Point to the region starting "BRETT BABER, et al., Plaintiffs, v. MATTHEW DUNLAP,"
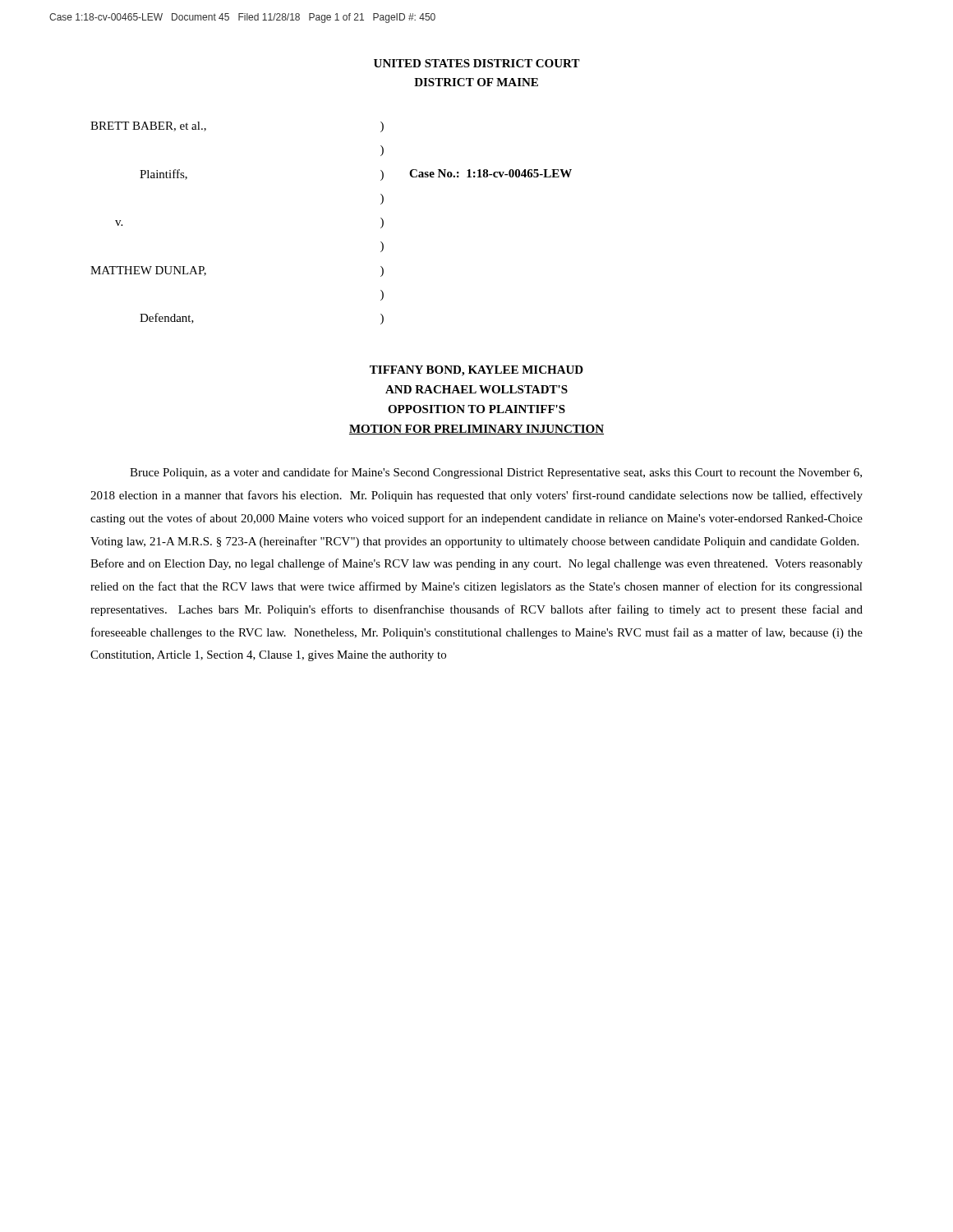953x1232 pixels. coord(144,127)
